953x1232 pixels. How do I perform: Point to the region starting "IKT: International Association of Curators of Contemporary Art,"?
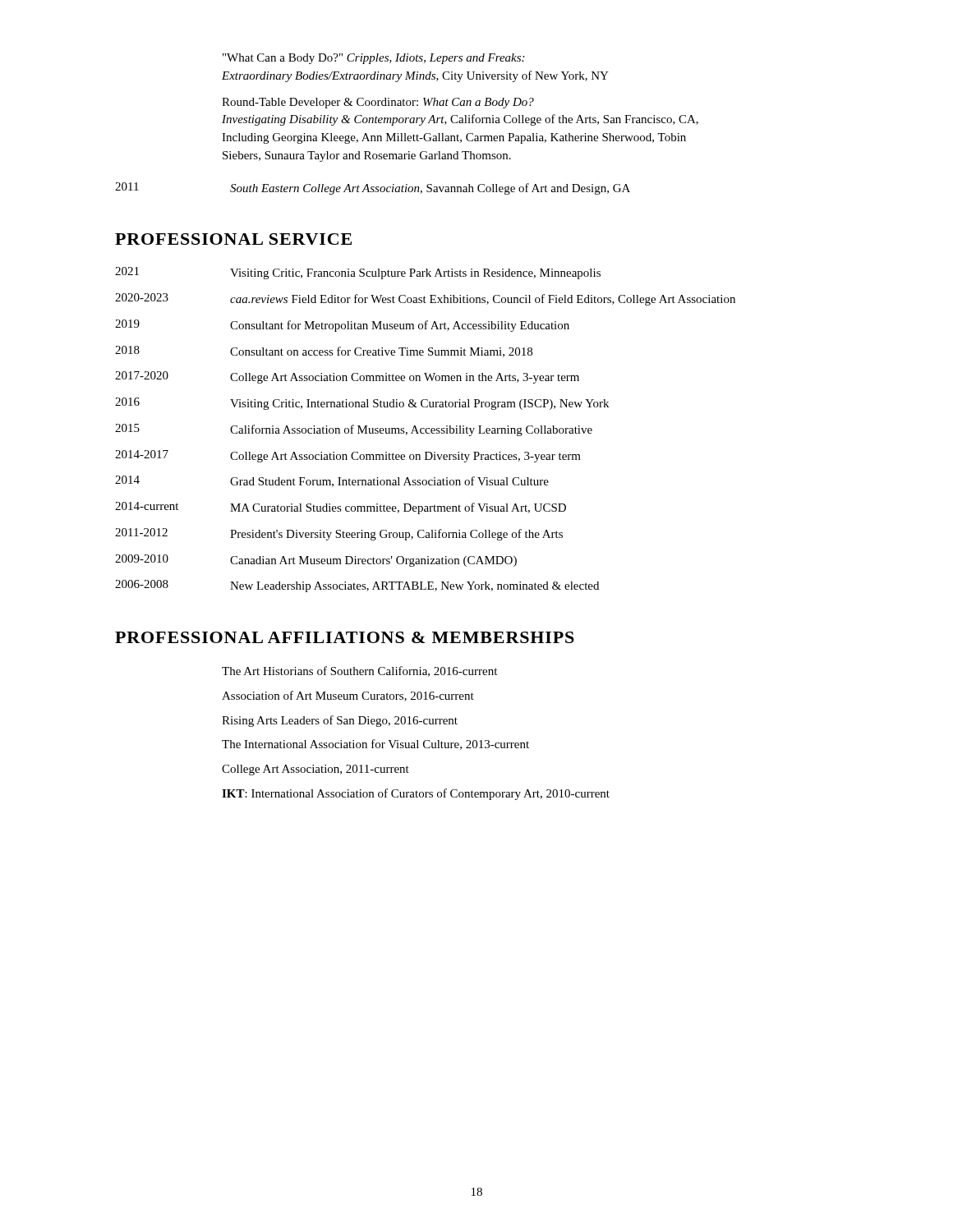tap(416, 793)
